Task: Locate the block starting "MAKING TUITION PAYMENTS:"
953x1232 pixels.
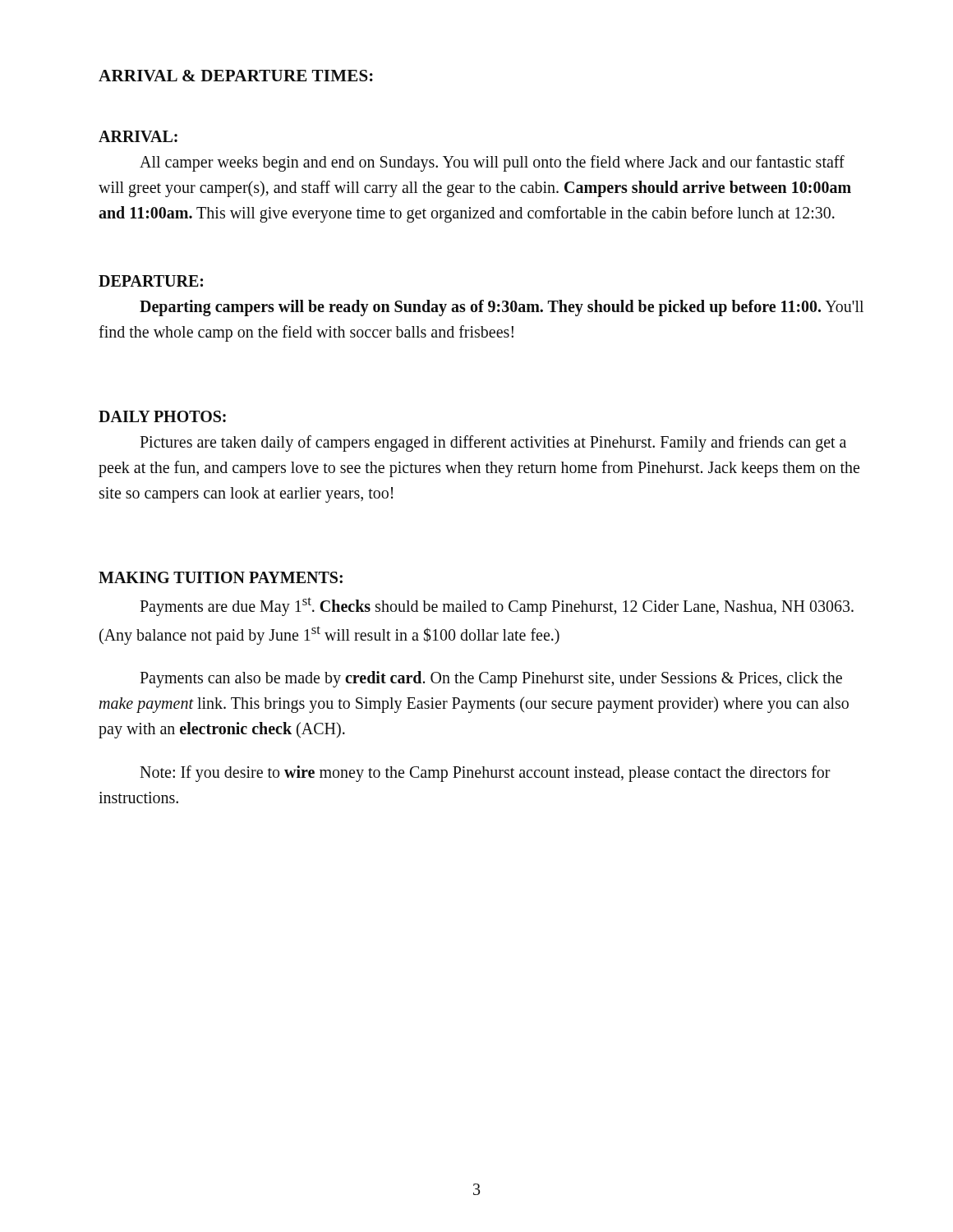Action: coord(221,577)
